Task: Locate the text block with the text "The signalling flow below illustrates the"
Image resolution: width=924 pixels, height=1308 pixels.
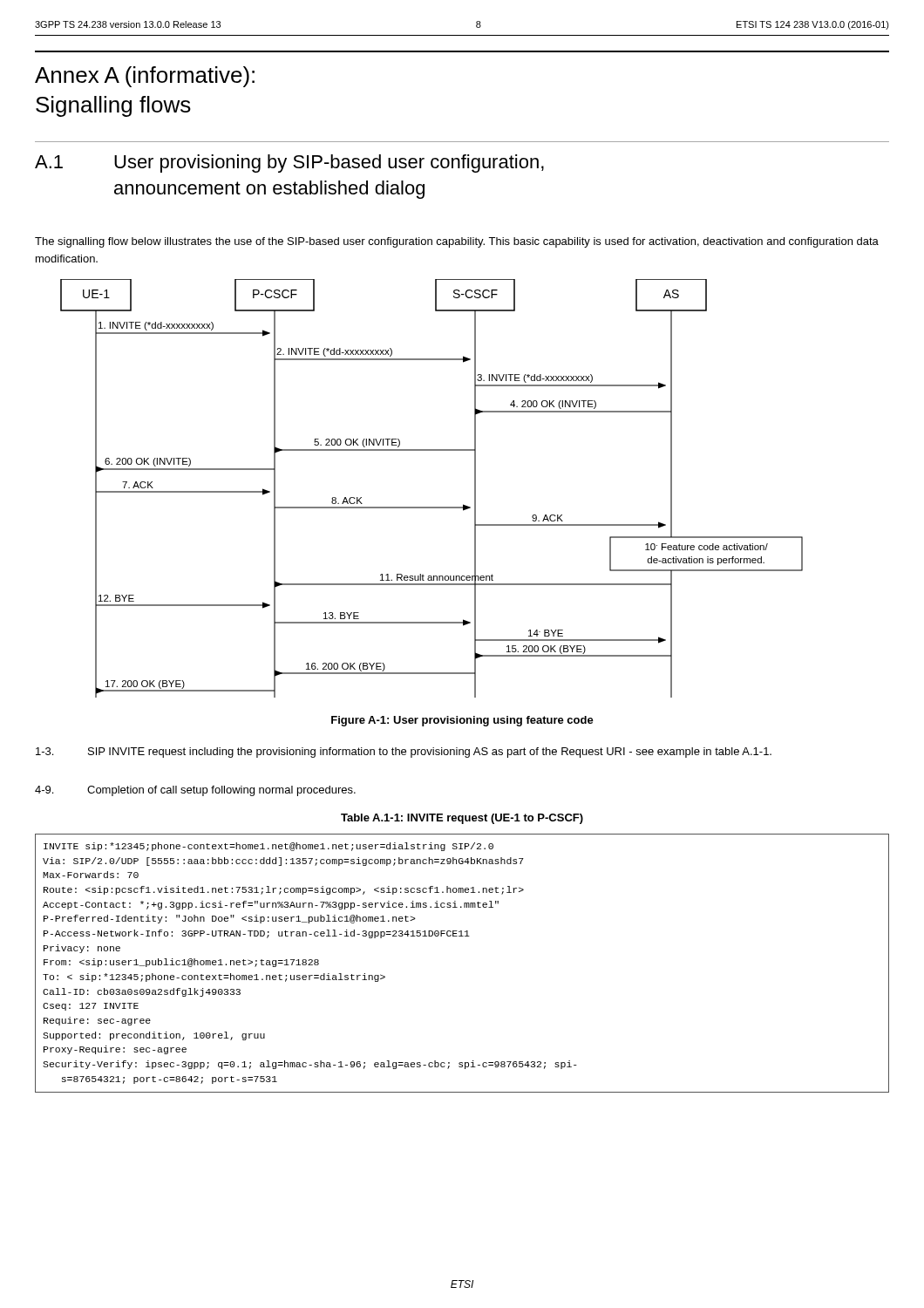Action: tap(457, 250)
